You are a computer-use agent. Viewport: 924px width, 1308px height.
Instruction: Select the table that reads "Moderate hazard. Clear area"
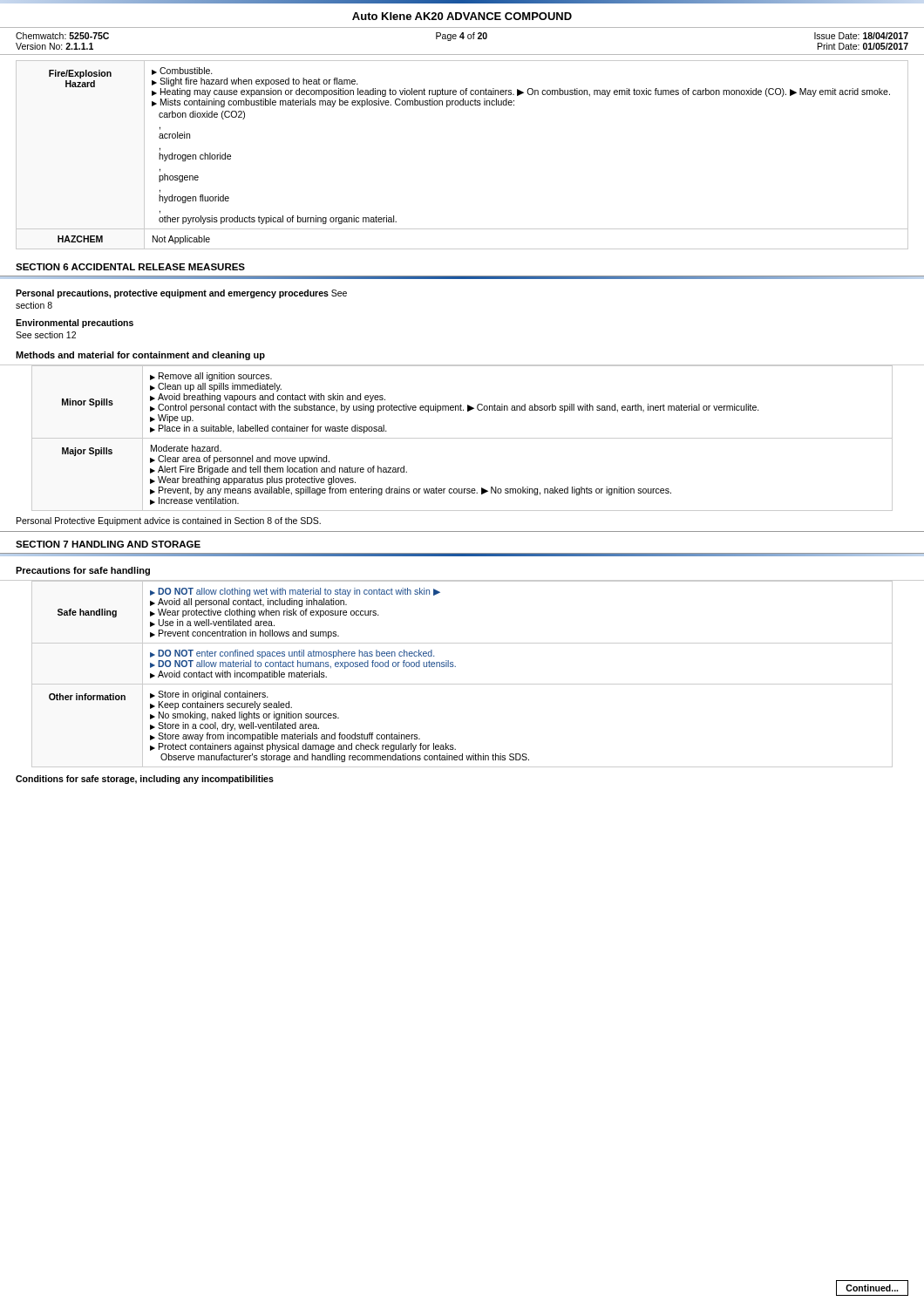[462, 438]
